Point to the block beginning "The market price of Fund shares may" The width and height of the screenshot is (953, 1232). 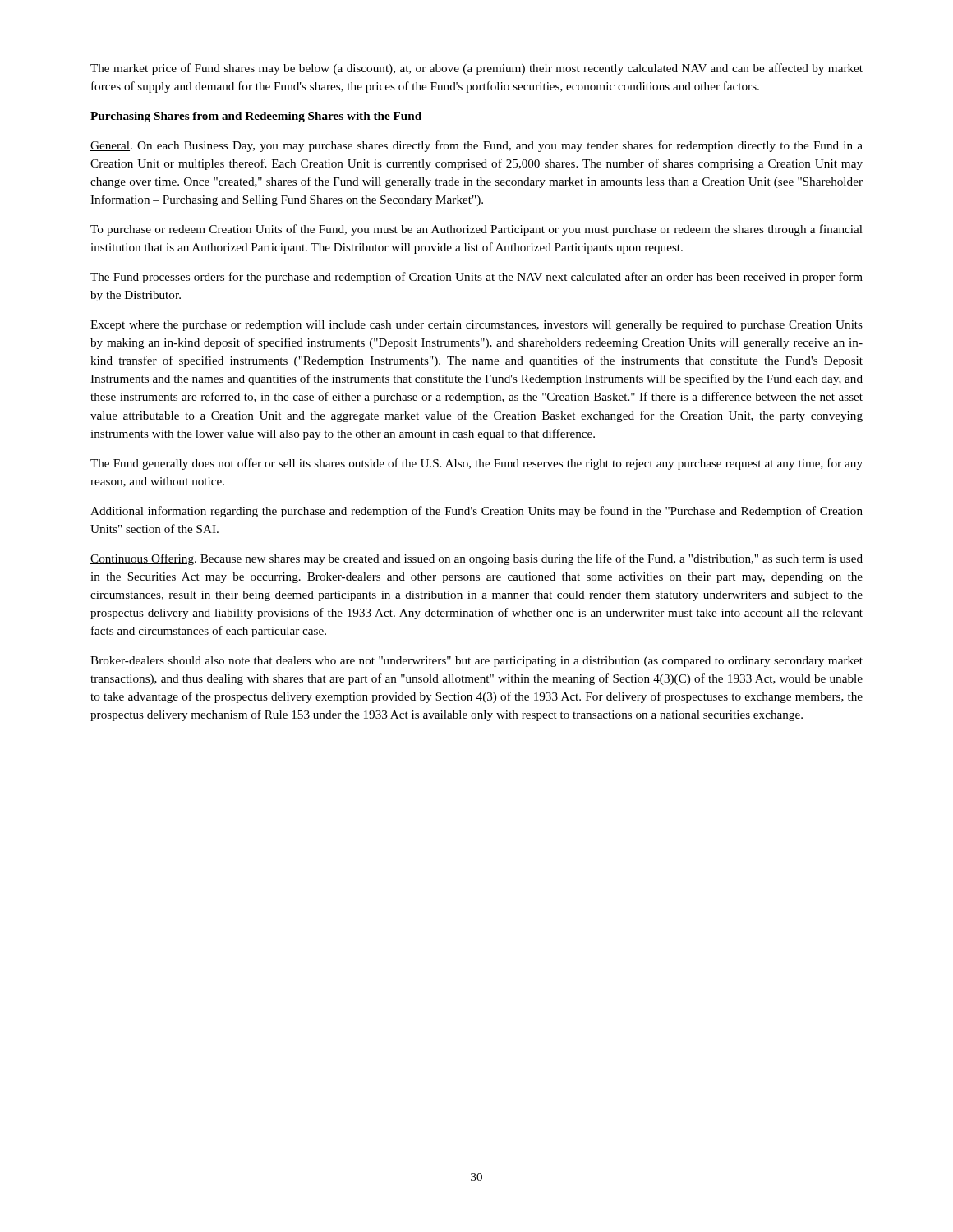(476, 77)
